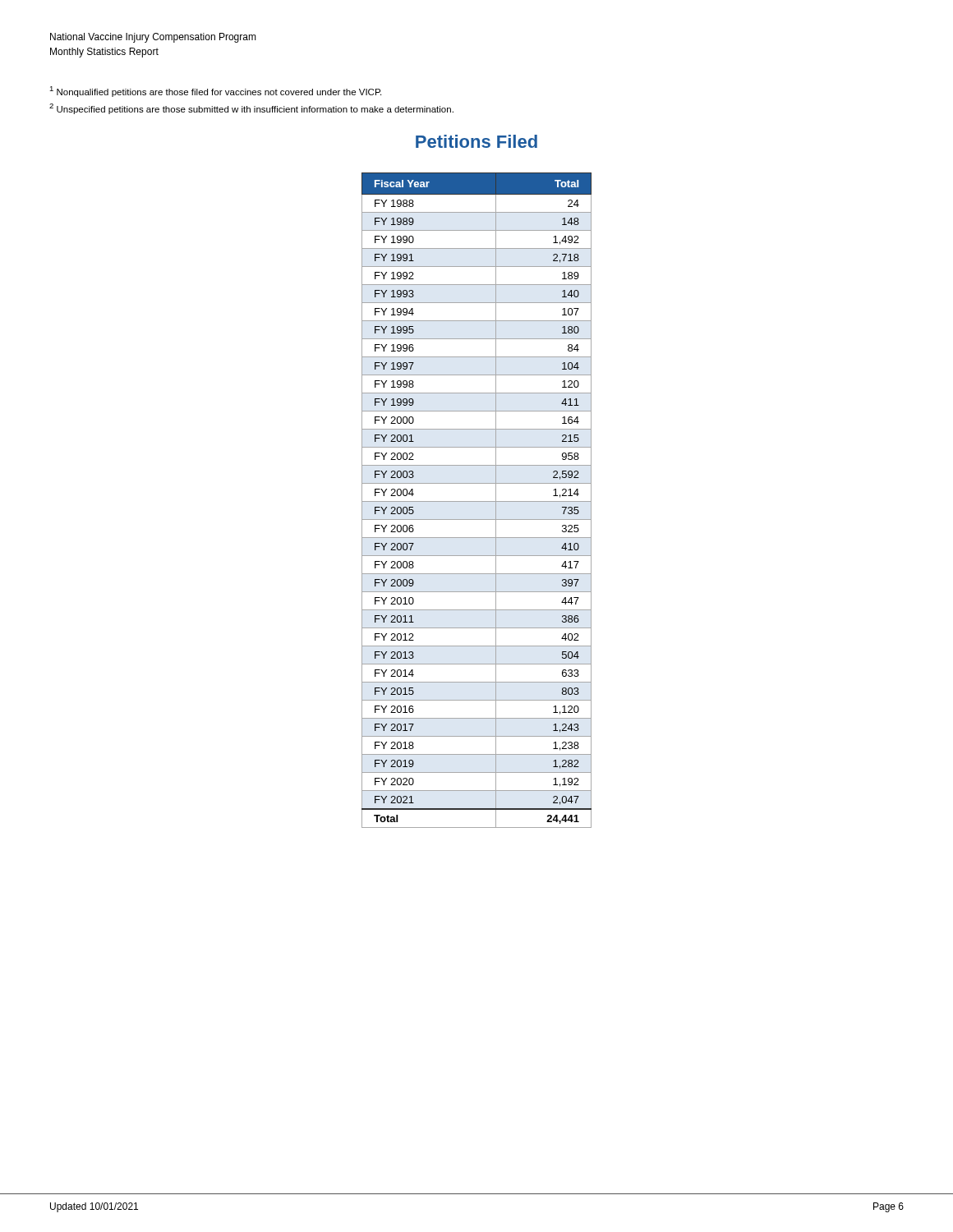Image resolution: width=953 pixels, height=1232 pixels.
Task: Locate the table with the text "FY 2006"
Action: [x=476, y=500]
